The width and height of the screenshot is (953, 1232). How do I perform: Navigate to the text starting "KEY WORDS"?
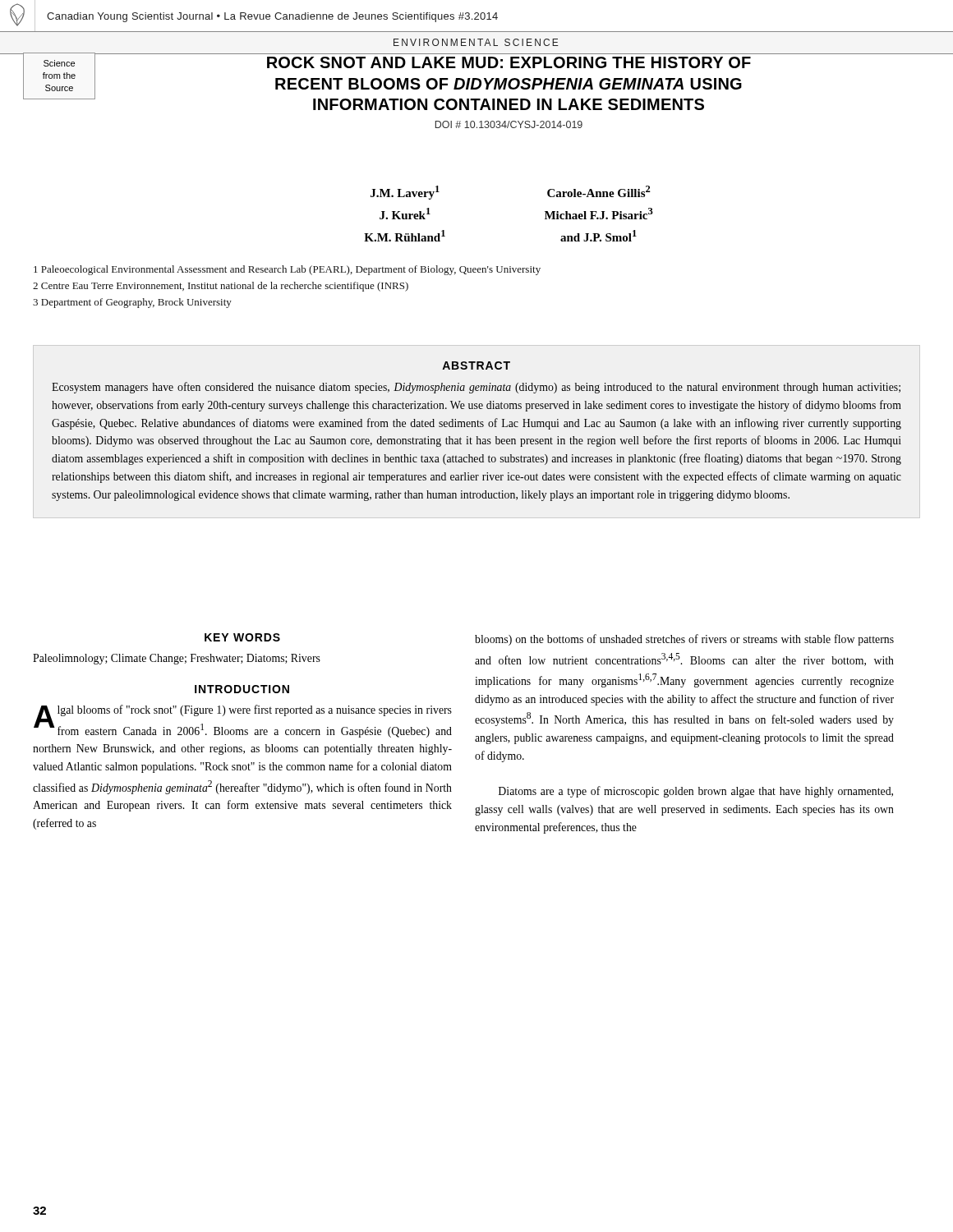[x=242, y=637]
